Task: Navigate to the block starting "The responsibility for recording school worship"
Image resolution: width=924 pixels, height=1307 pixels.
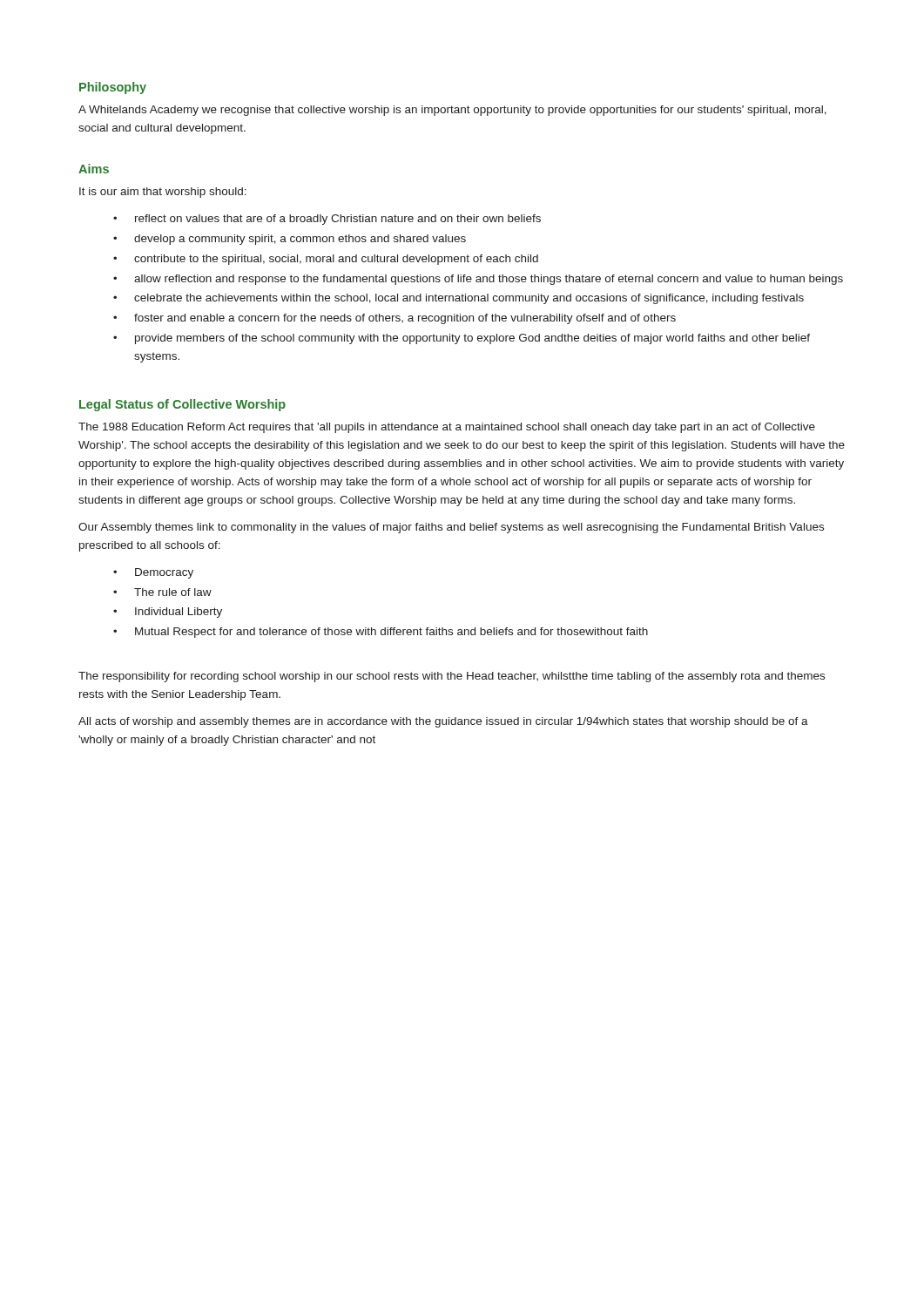Action: pos(452,685)
